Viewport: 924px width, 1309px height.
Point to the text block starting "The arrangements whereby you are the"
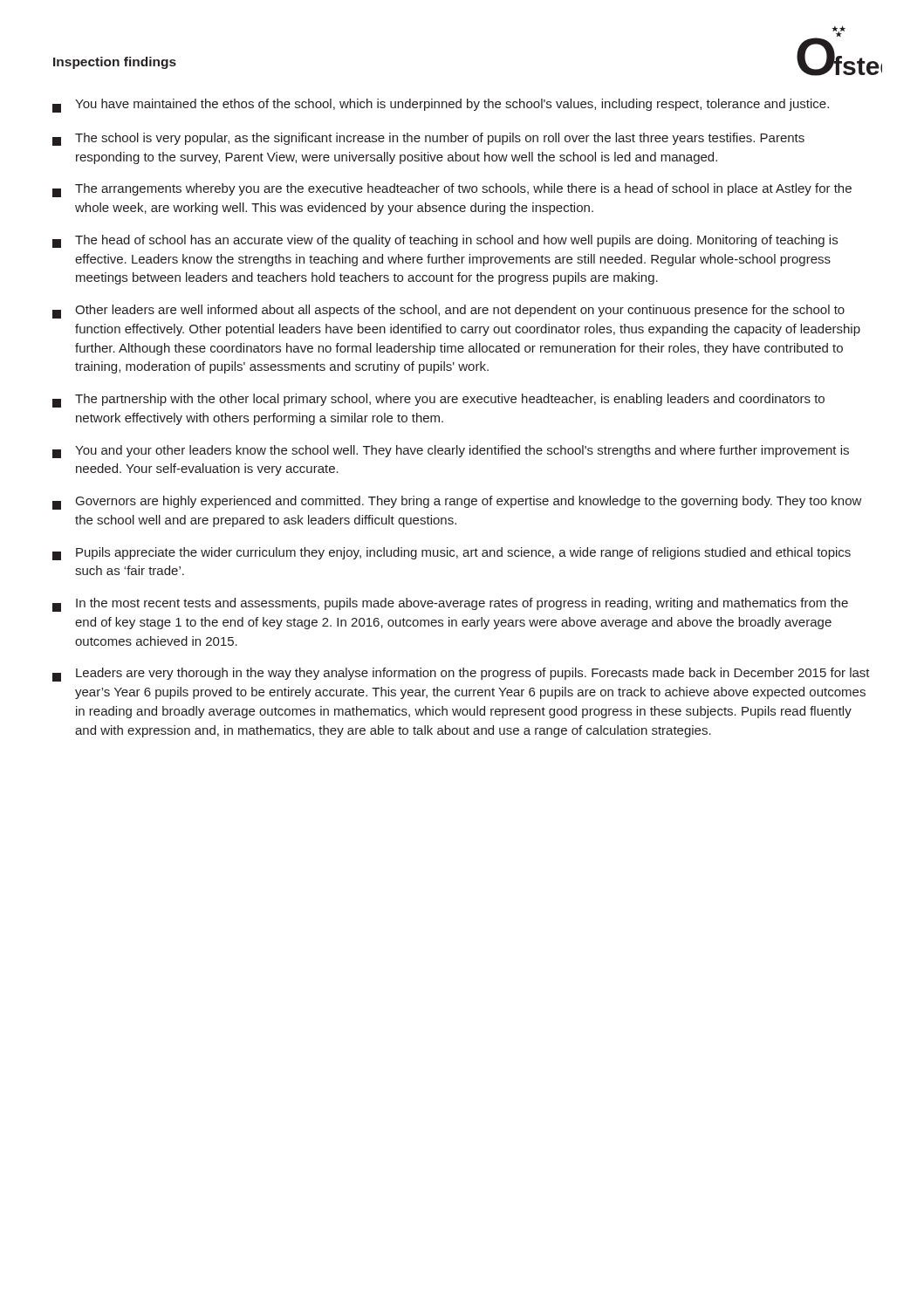tap(462, 198)
